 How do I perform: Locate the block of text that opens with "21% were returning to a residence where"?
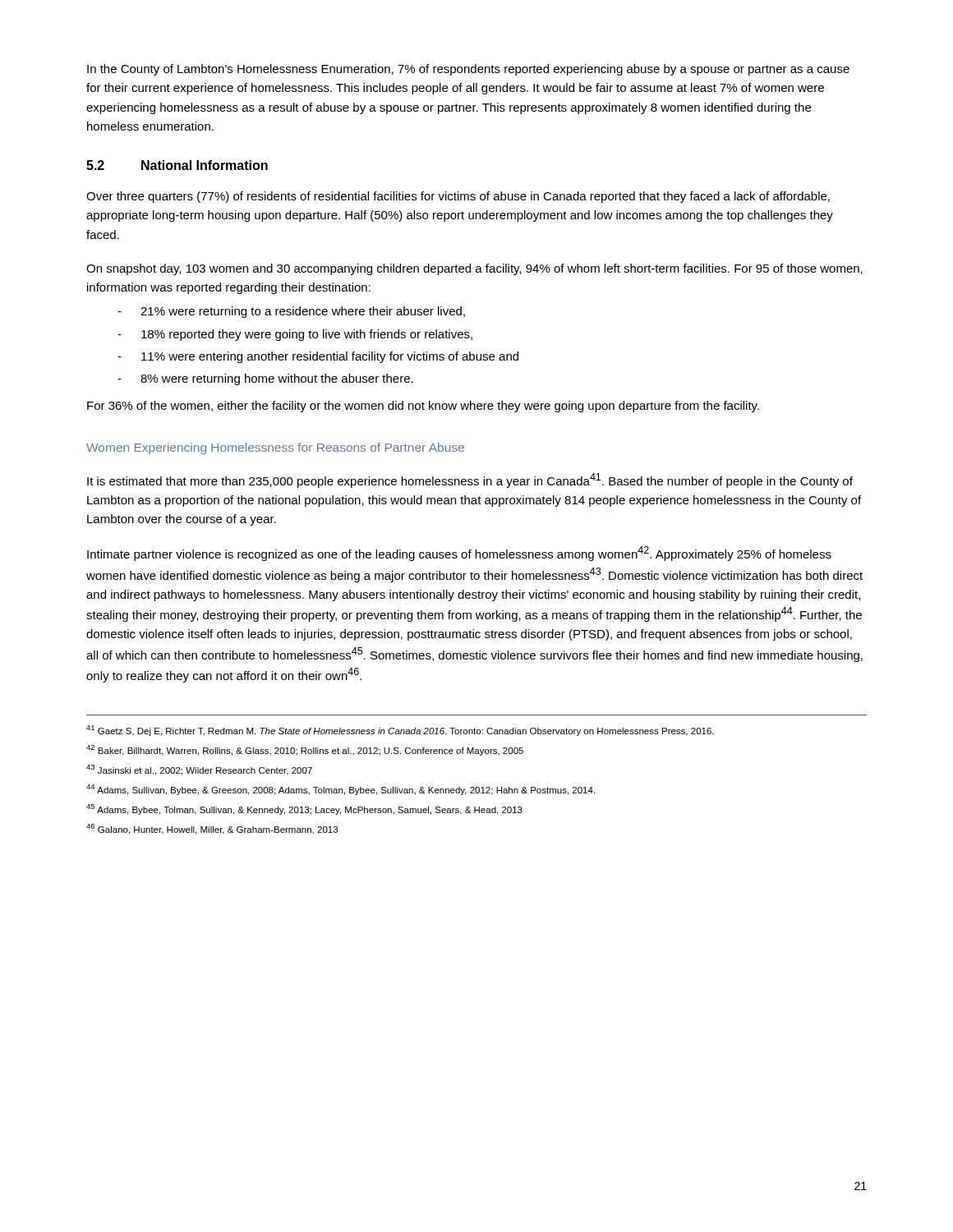click(x=292, y=311)
